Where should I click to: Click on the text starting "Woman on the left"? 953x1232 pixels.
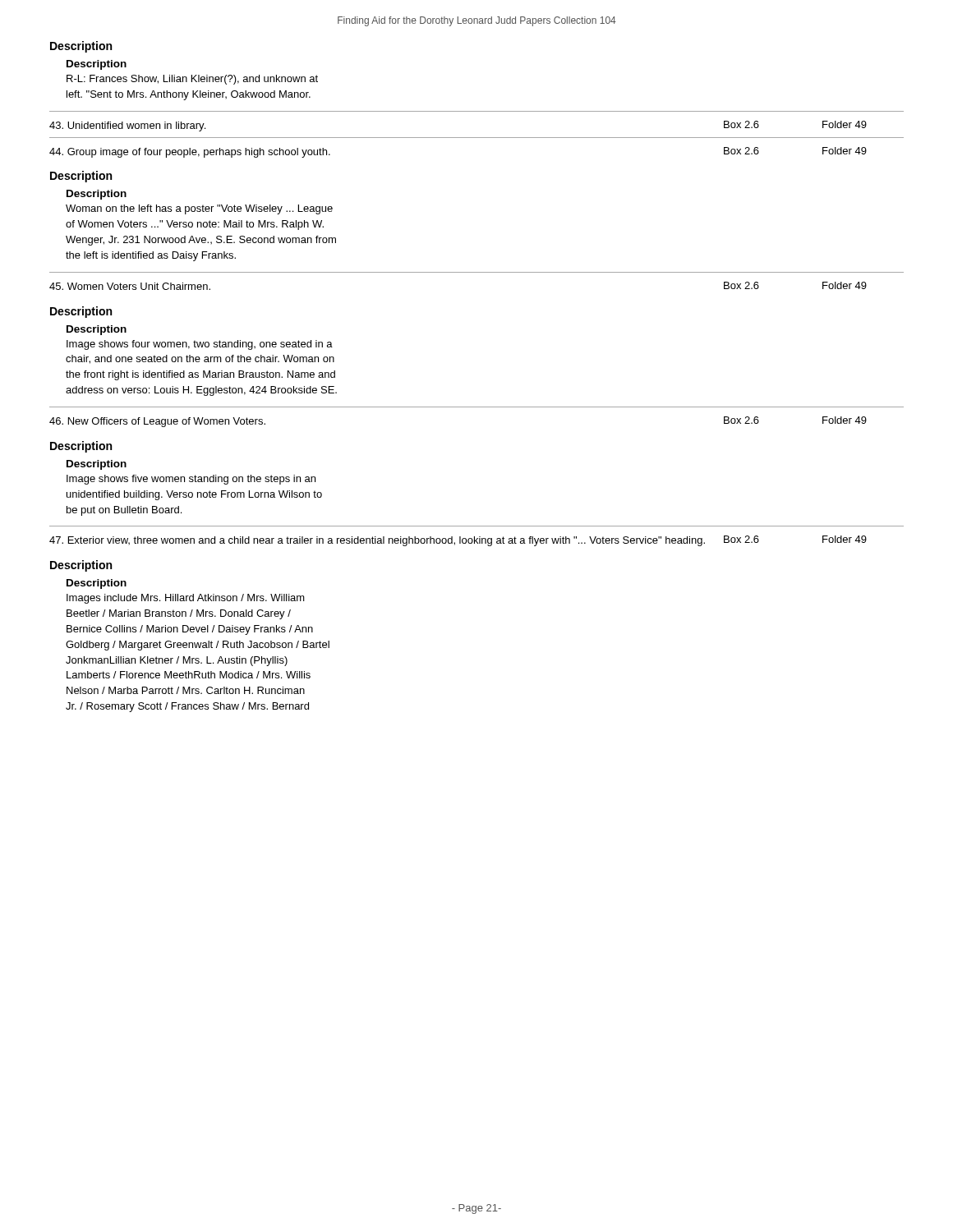pos(201,232)
